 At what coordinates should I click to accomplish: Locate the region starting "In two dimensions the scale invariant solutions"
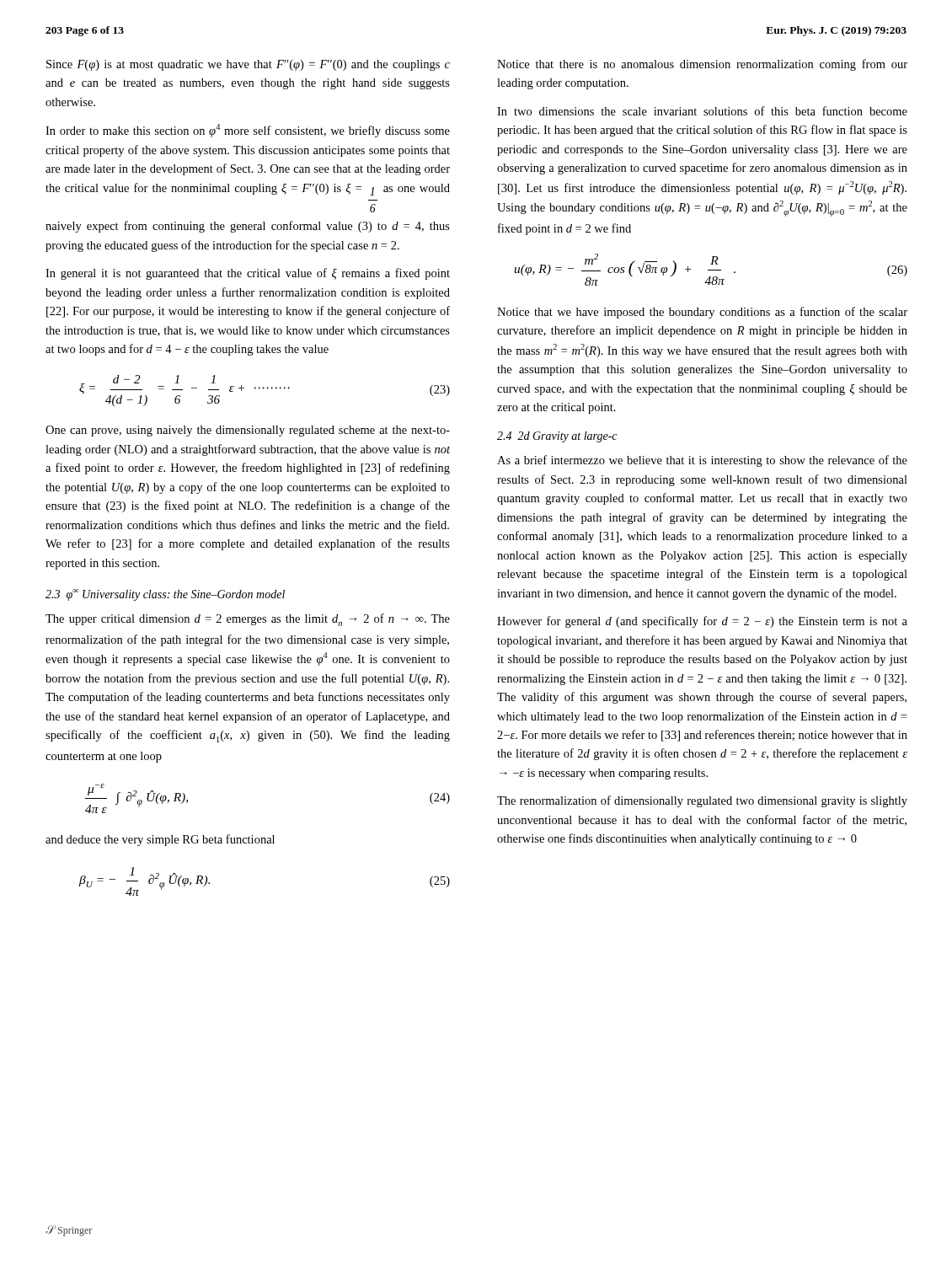pos(702,170)
